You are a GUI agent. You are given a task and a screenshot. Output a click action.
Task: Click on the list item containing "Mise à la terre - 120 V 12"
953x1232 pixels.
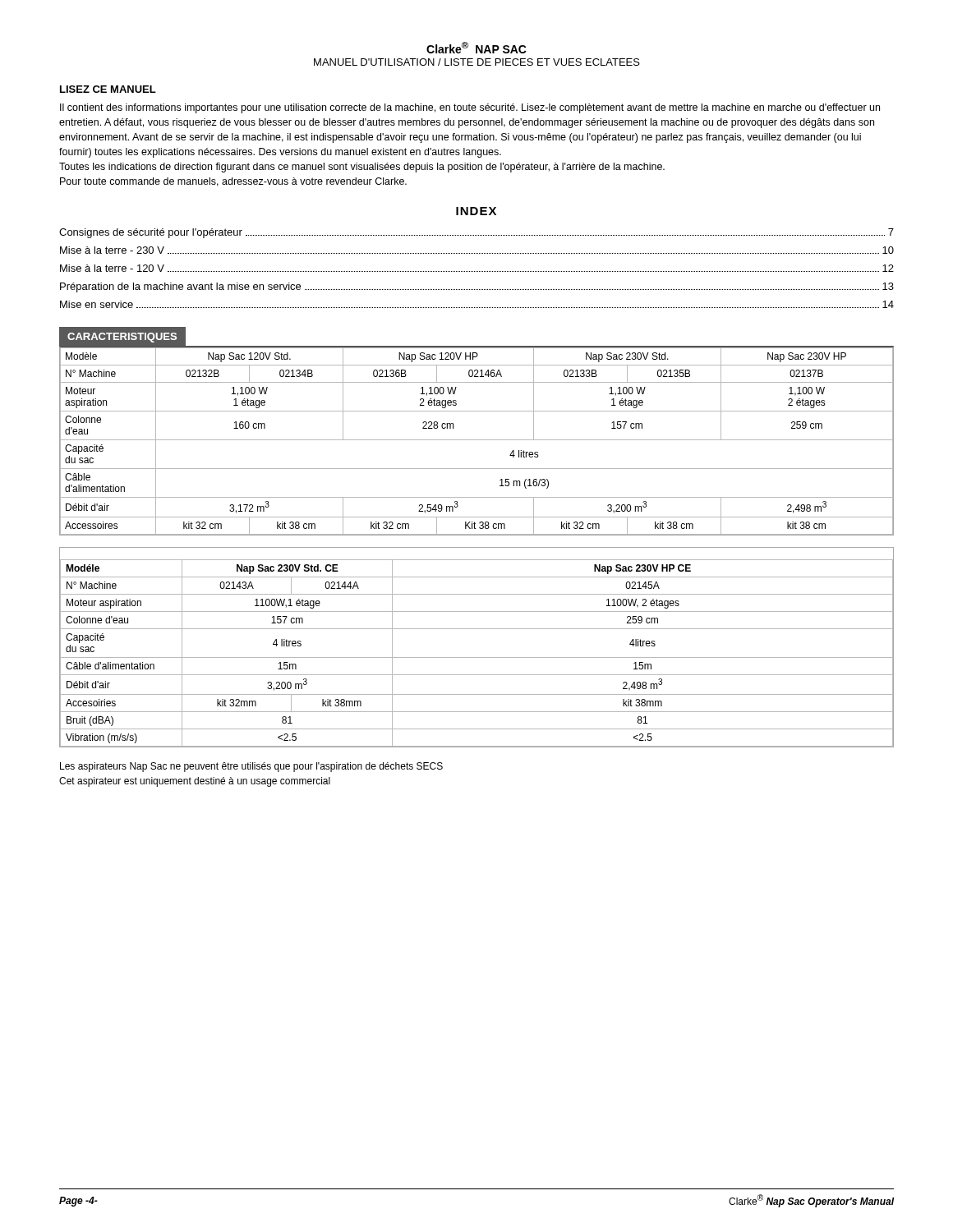pyautogui.click(x=476, y=268)
